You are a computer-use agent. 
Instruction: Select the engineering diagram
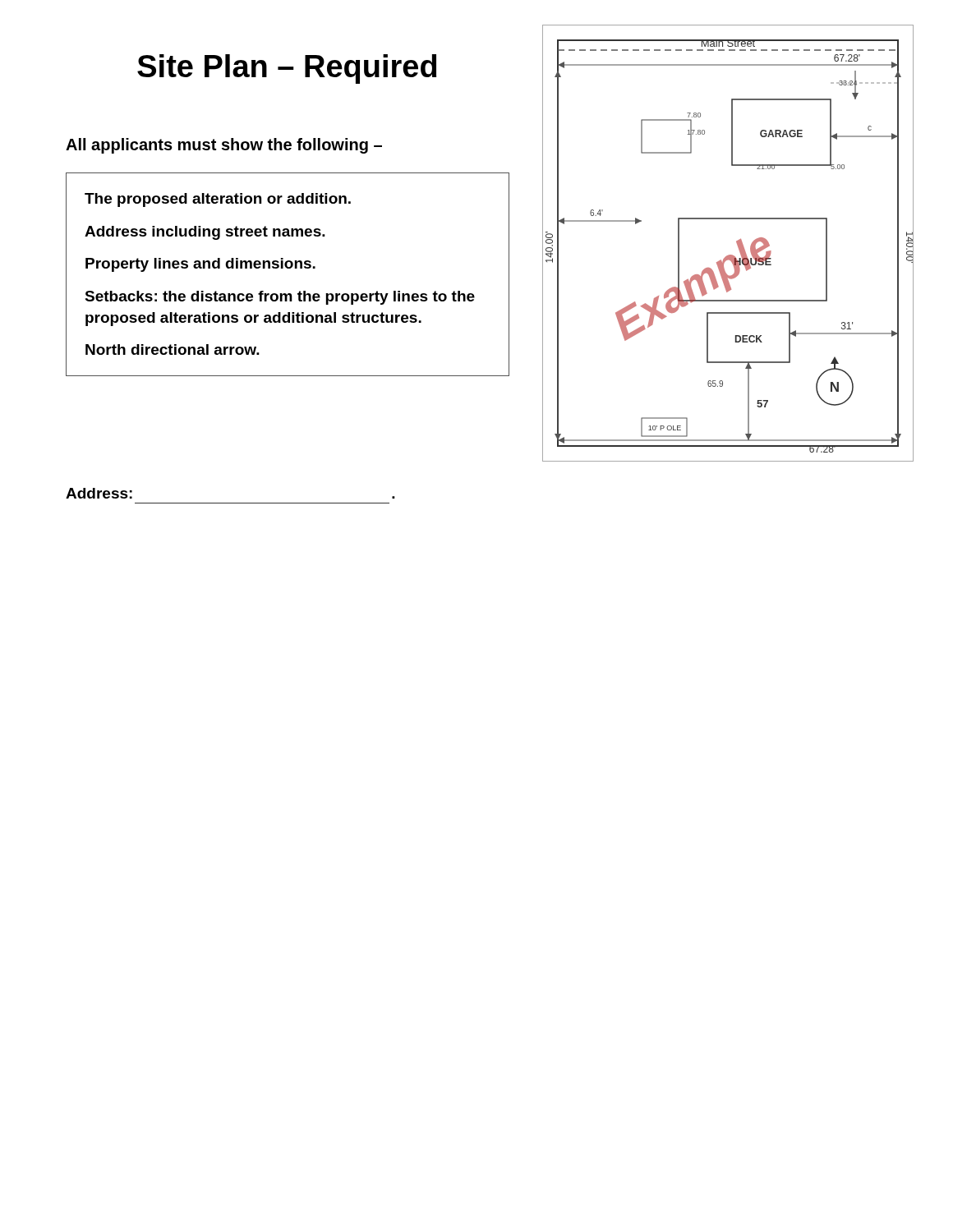[727, 242]
